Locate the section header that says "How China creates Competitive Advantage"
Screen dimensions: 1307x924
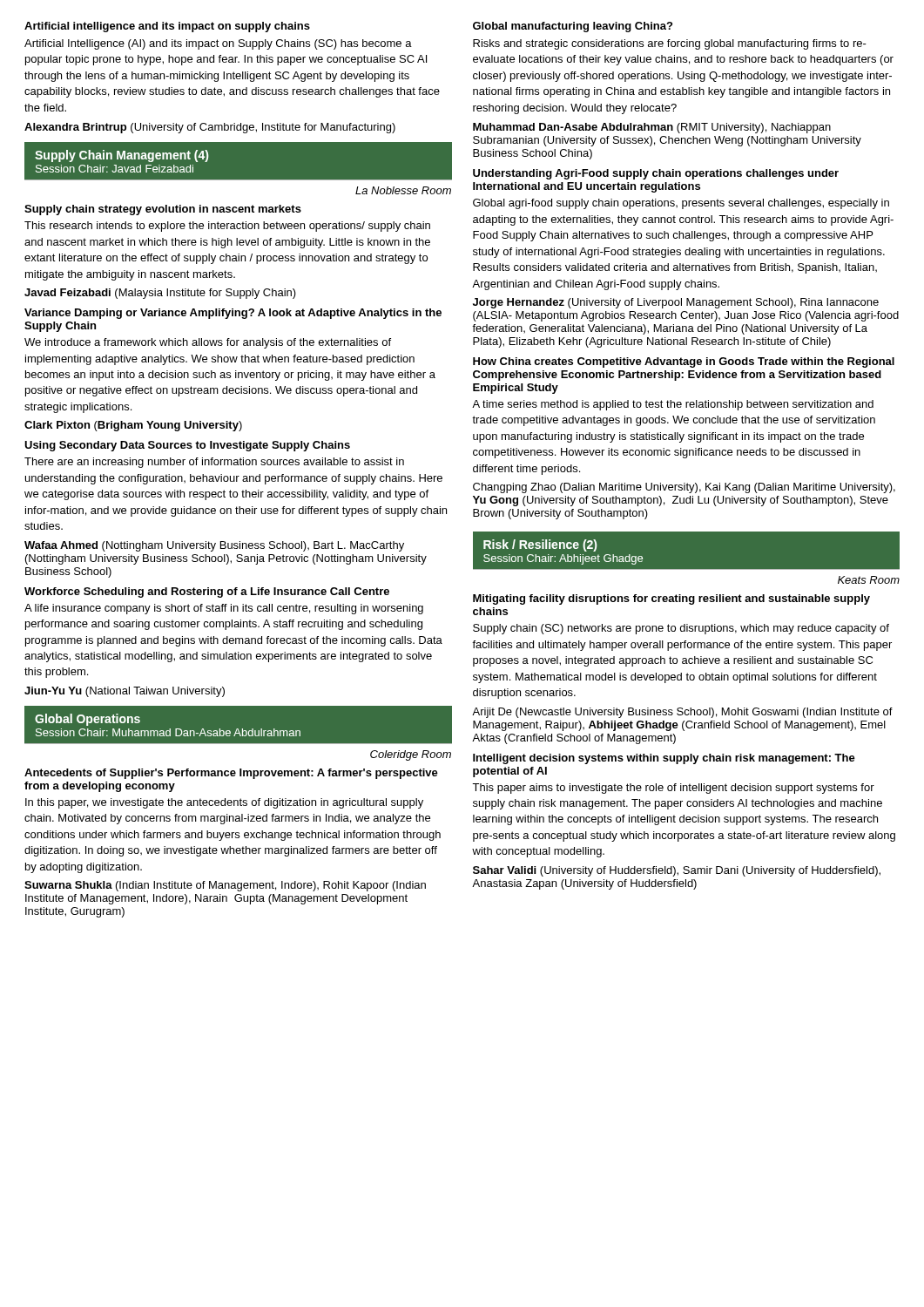[x=684, y=374]
